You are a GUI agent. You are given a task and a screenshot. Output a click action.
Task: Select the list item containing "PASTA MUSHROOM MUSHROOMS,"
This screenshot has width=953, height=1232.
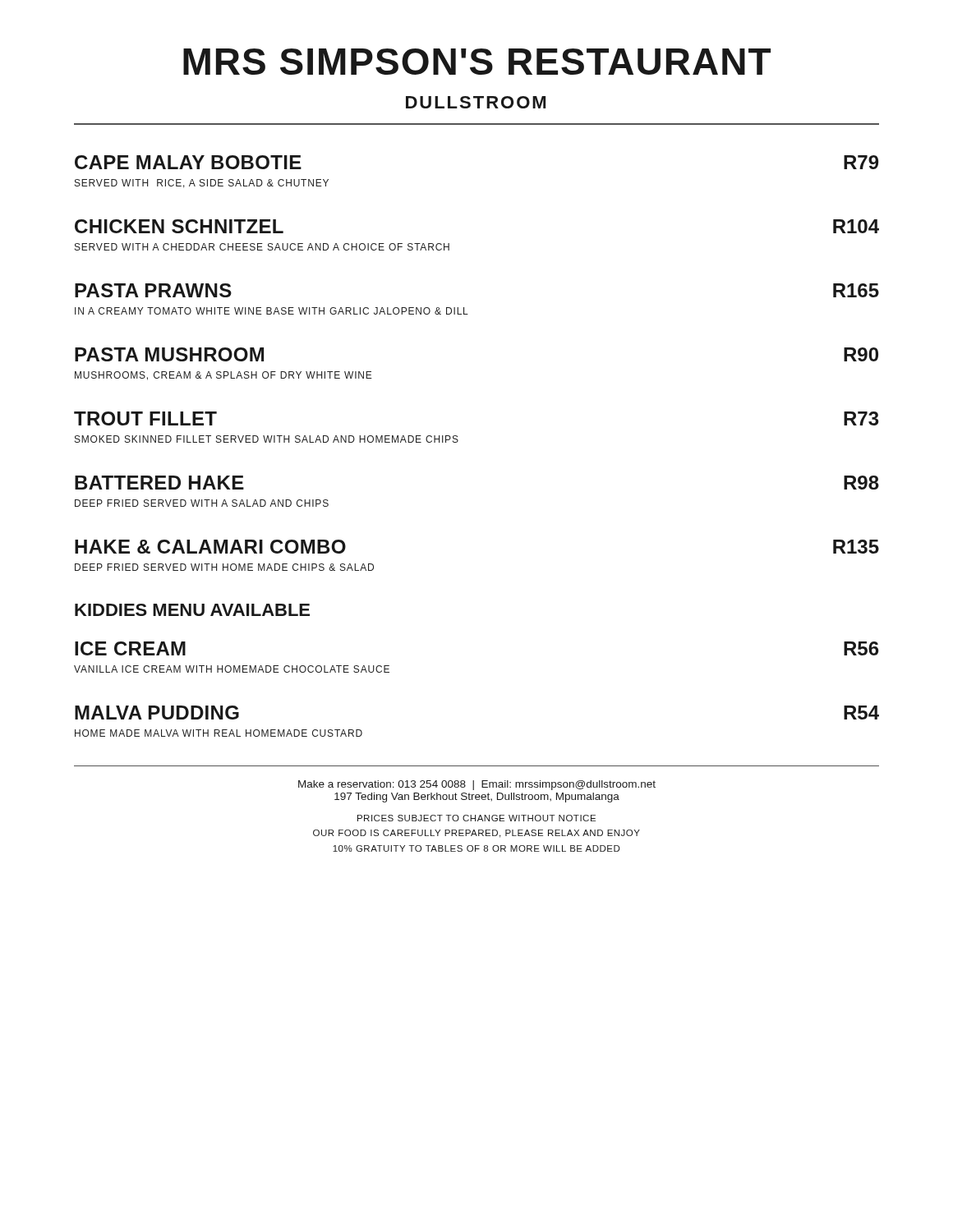tap(165, 354)
